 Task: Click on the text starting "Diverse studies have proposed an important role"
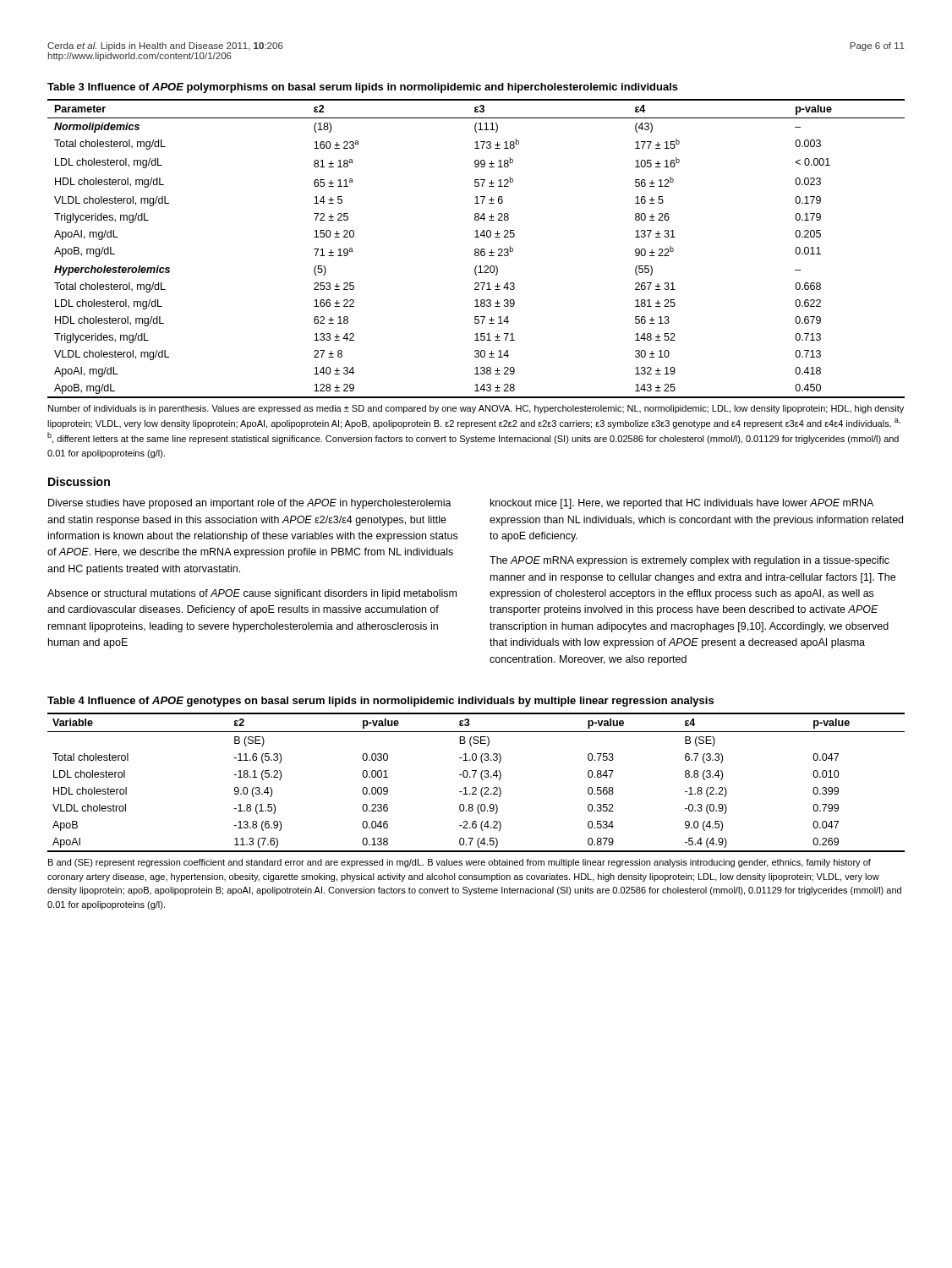[x=250, y=504]
